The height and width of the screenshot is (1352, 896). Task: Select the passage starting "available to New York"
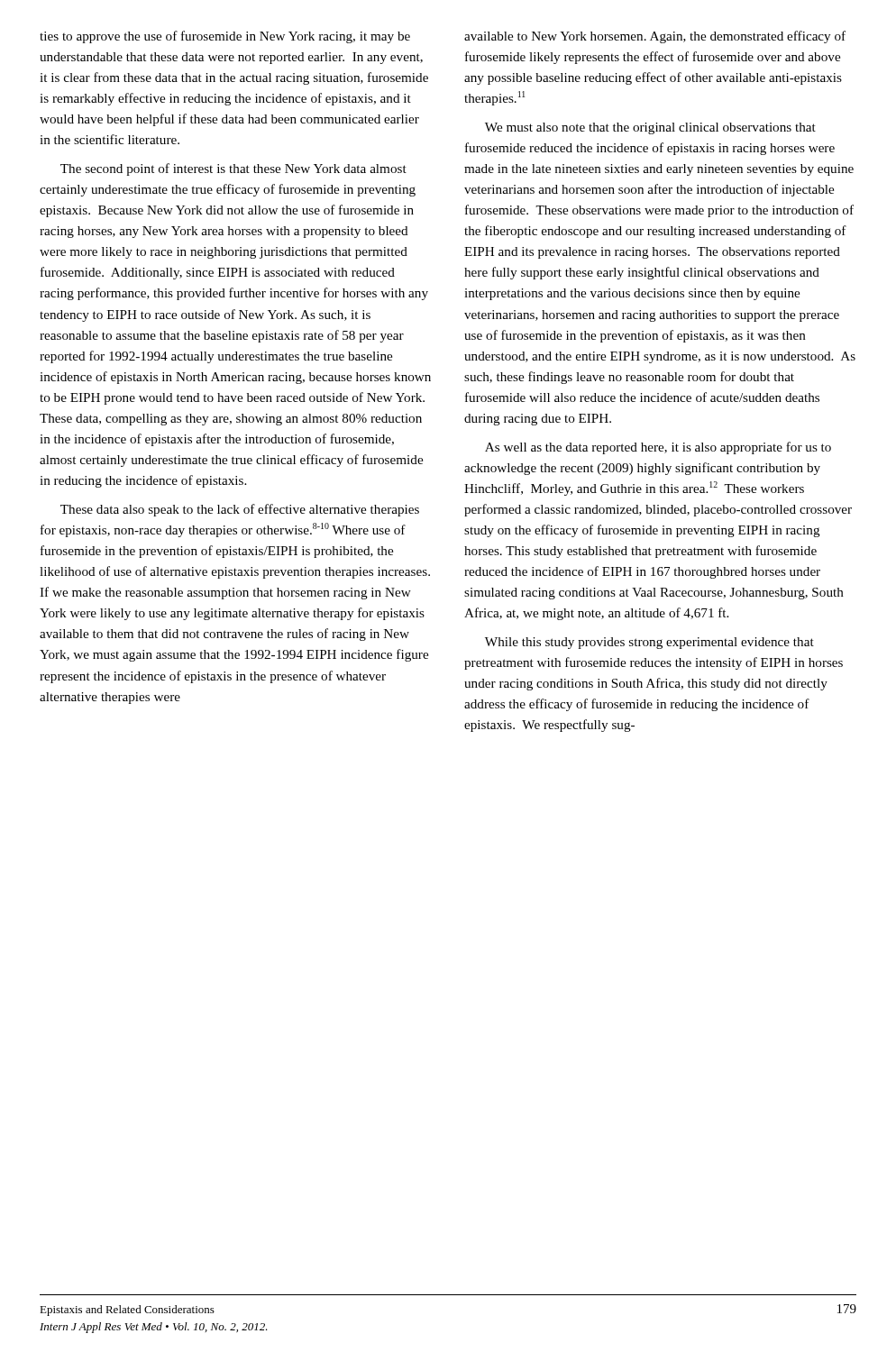(660, 380)
